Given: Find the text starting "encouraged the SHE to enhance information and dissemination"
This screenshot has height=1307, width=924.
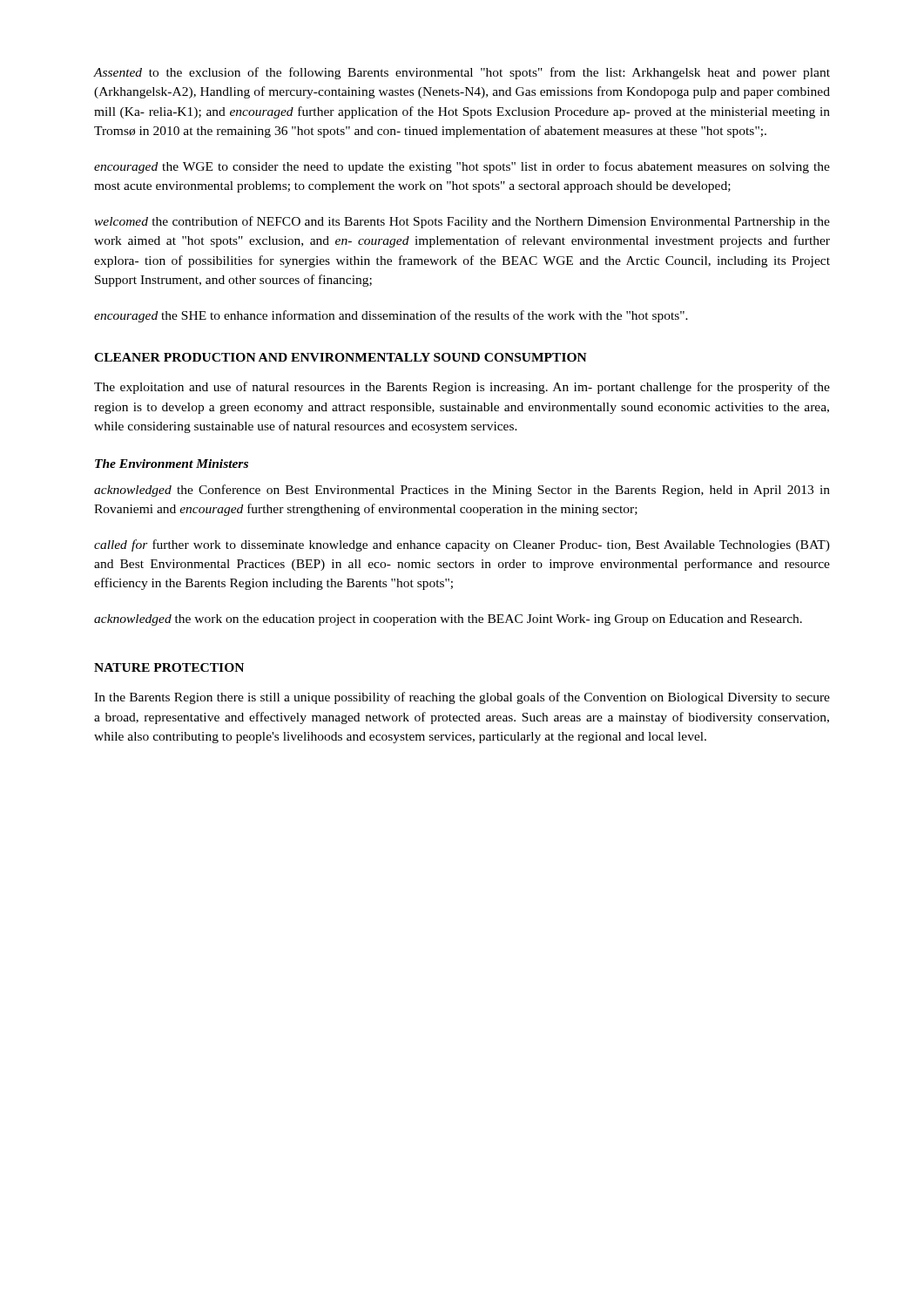Looking at the screenshot, I should 391,315.
